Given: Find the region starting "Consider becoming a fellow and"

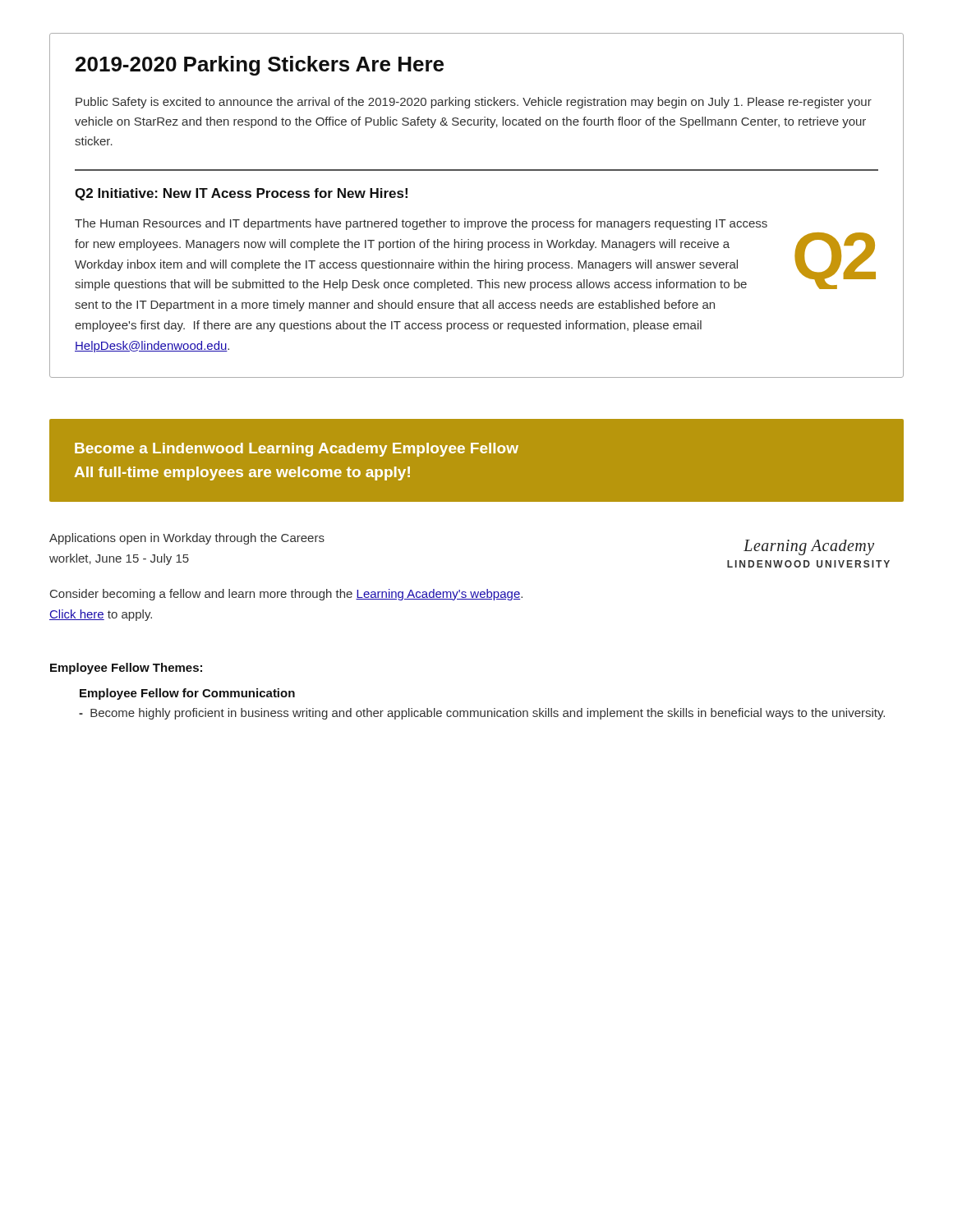Looking at the screenshot, I should [286, 603].
